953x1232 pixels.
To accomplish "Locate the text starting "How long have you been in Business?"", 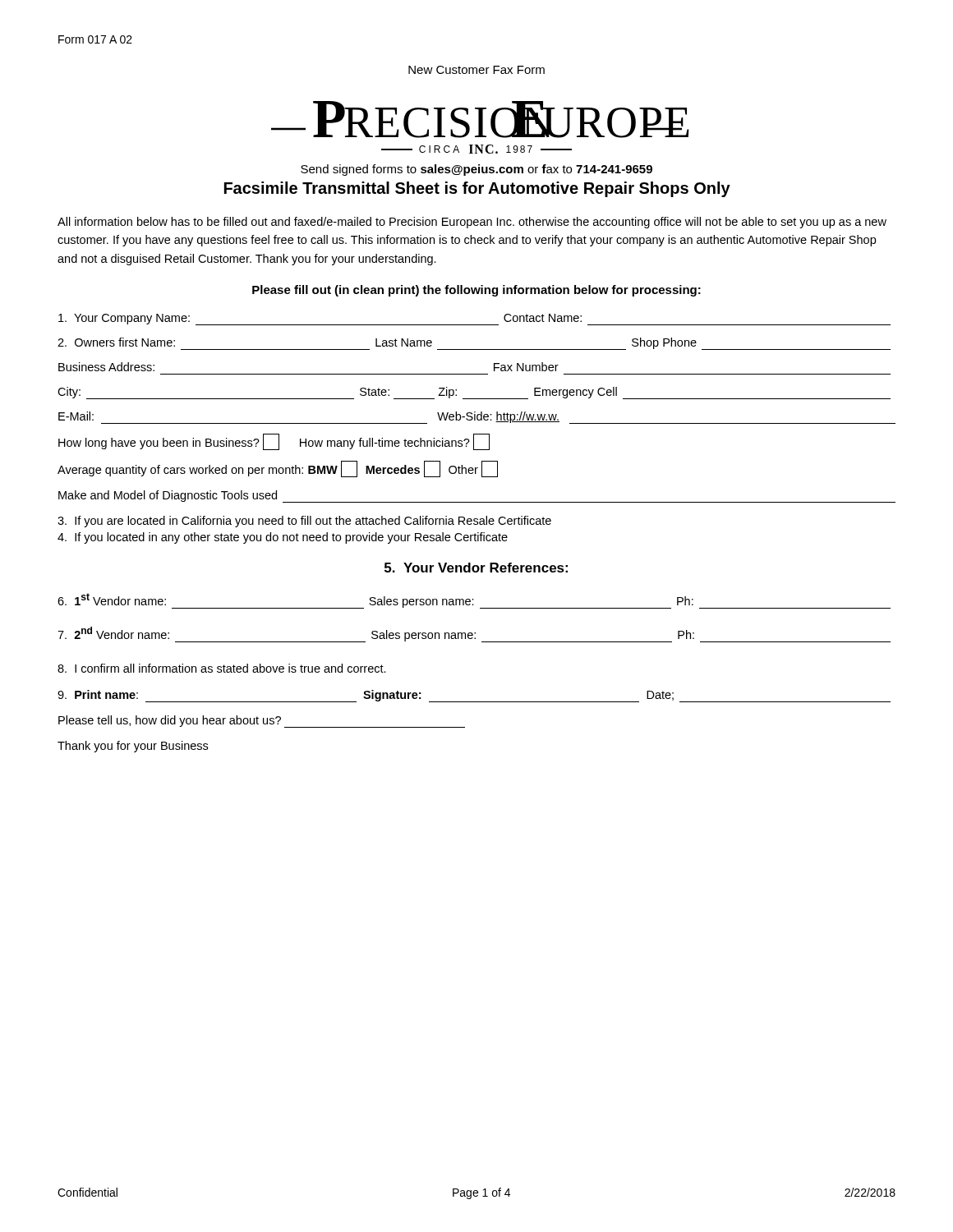I will click(273, 443).
